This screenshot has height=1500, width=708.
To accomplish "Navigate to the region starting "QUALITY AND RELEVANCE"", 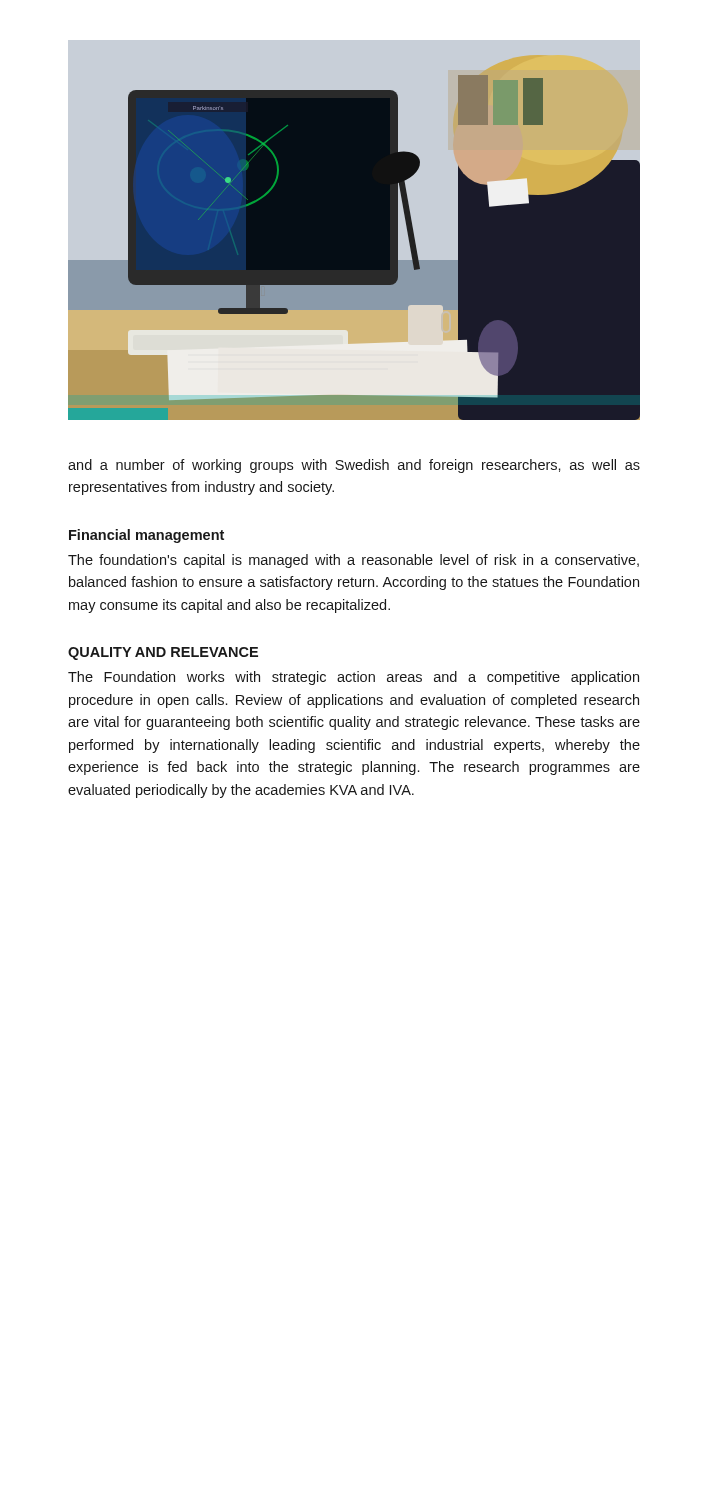I will [163, 652].
